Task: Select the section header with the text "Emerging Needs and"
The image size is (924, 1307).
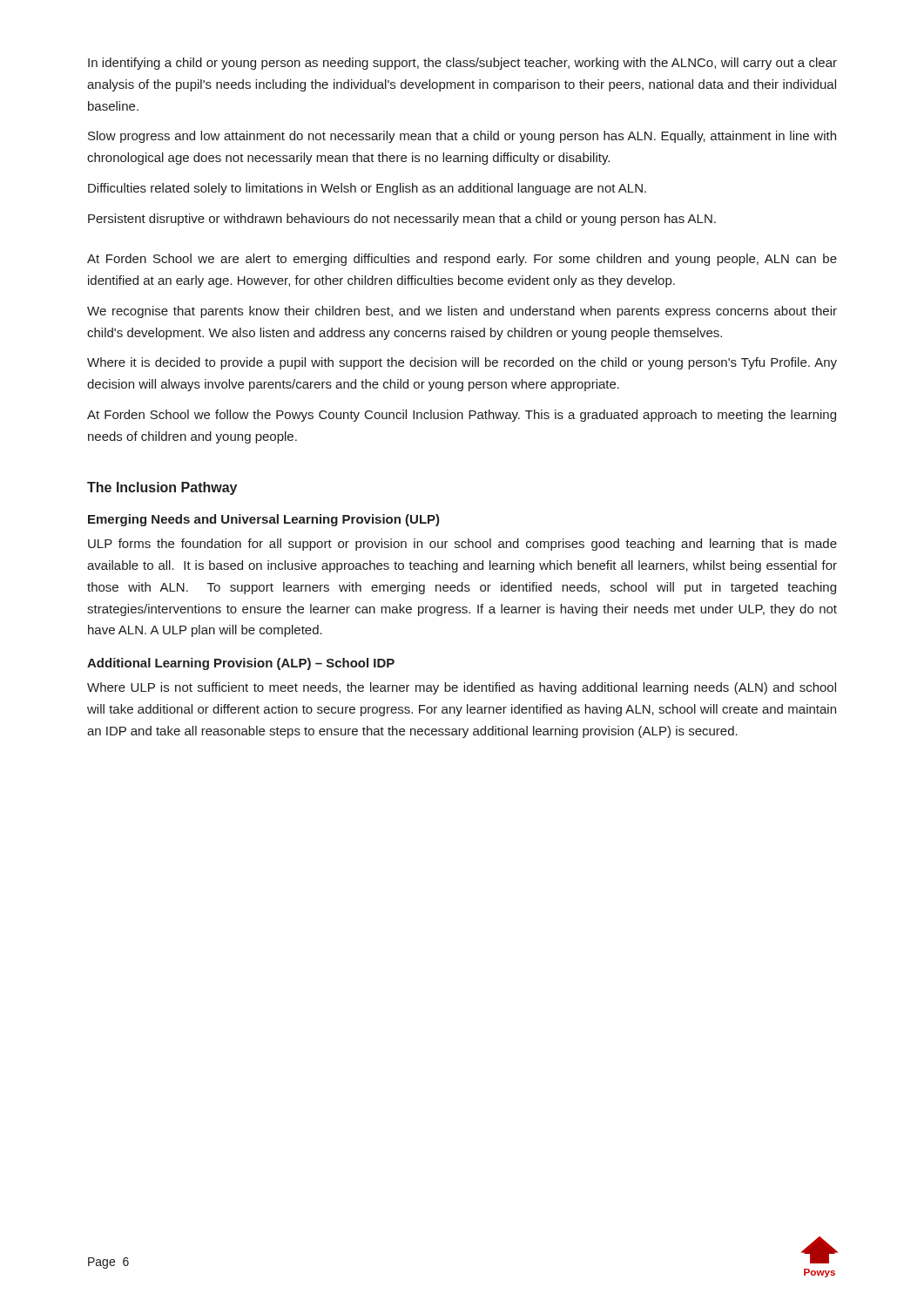Action: [x=264, y=519]
